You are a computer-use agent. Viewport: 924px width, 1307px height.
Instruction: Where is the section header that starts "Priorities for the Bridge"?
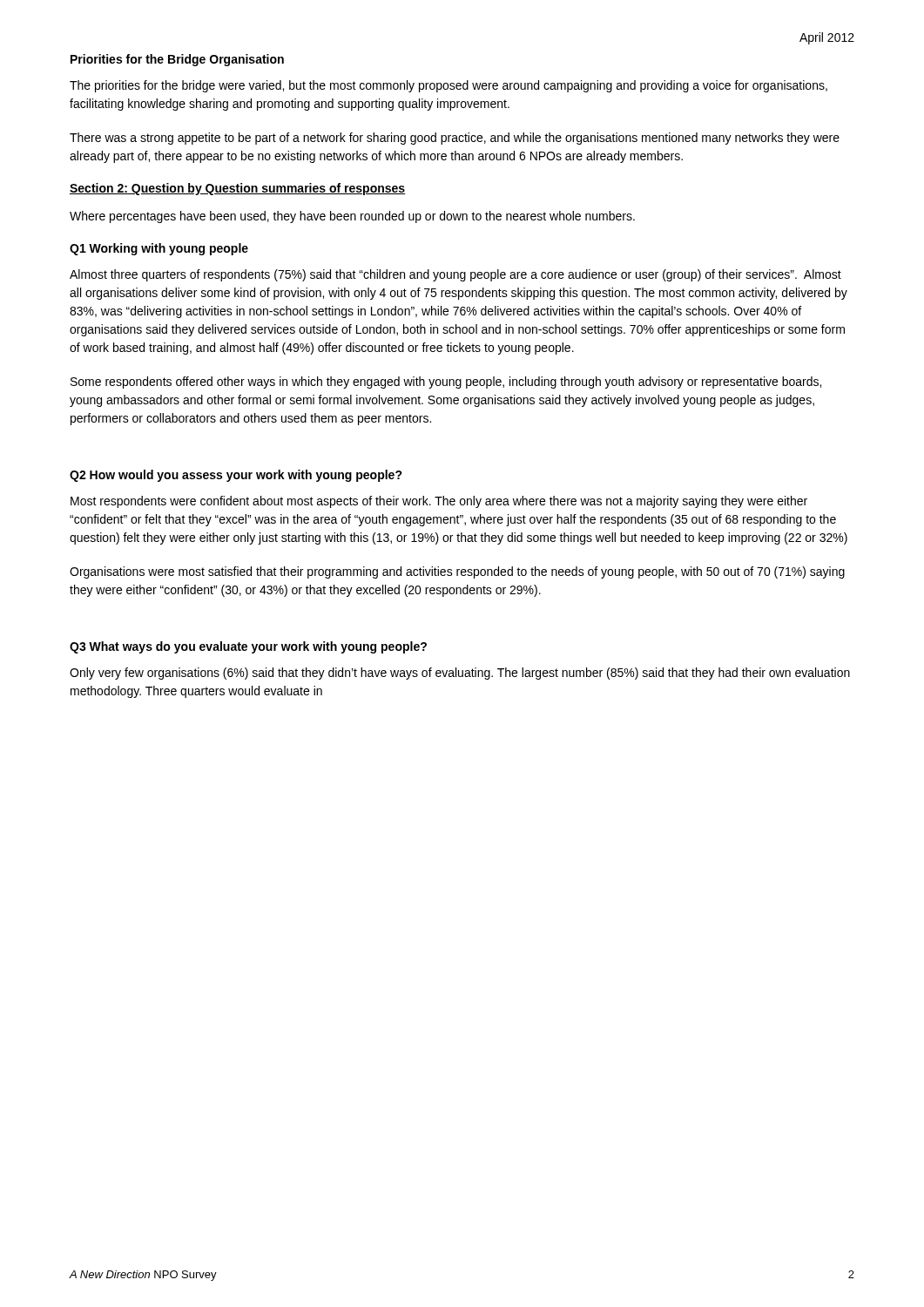(x=177, y=59)
